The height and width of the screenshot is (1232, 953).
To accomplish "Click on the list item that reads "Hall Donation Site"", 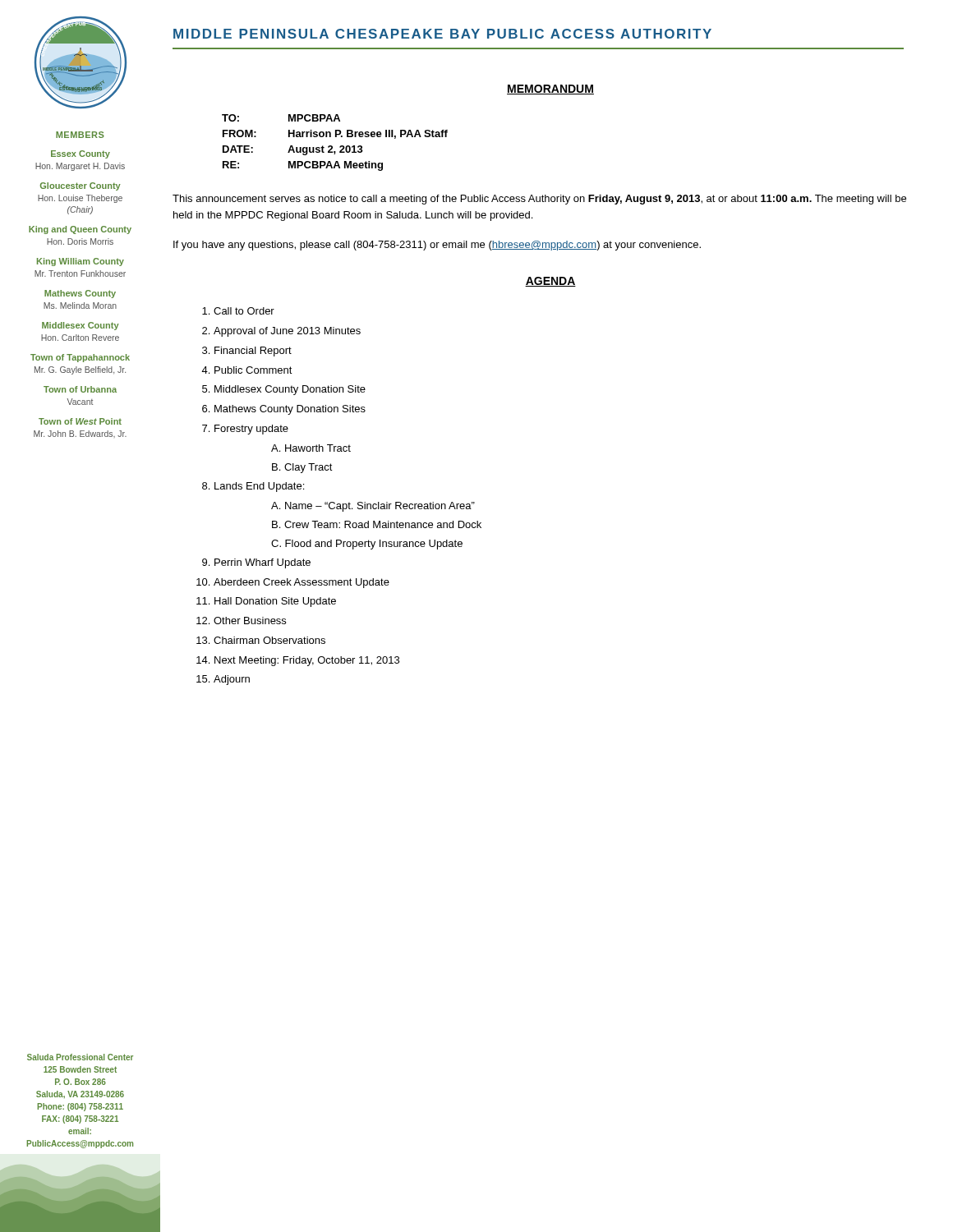I will [275, 601].
